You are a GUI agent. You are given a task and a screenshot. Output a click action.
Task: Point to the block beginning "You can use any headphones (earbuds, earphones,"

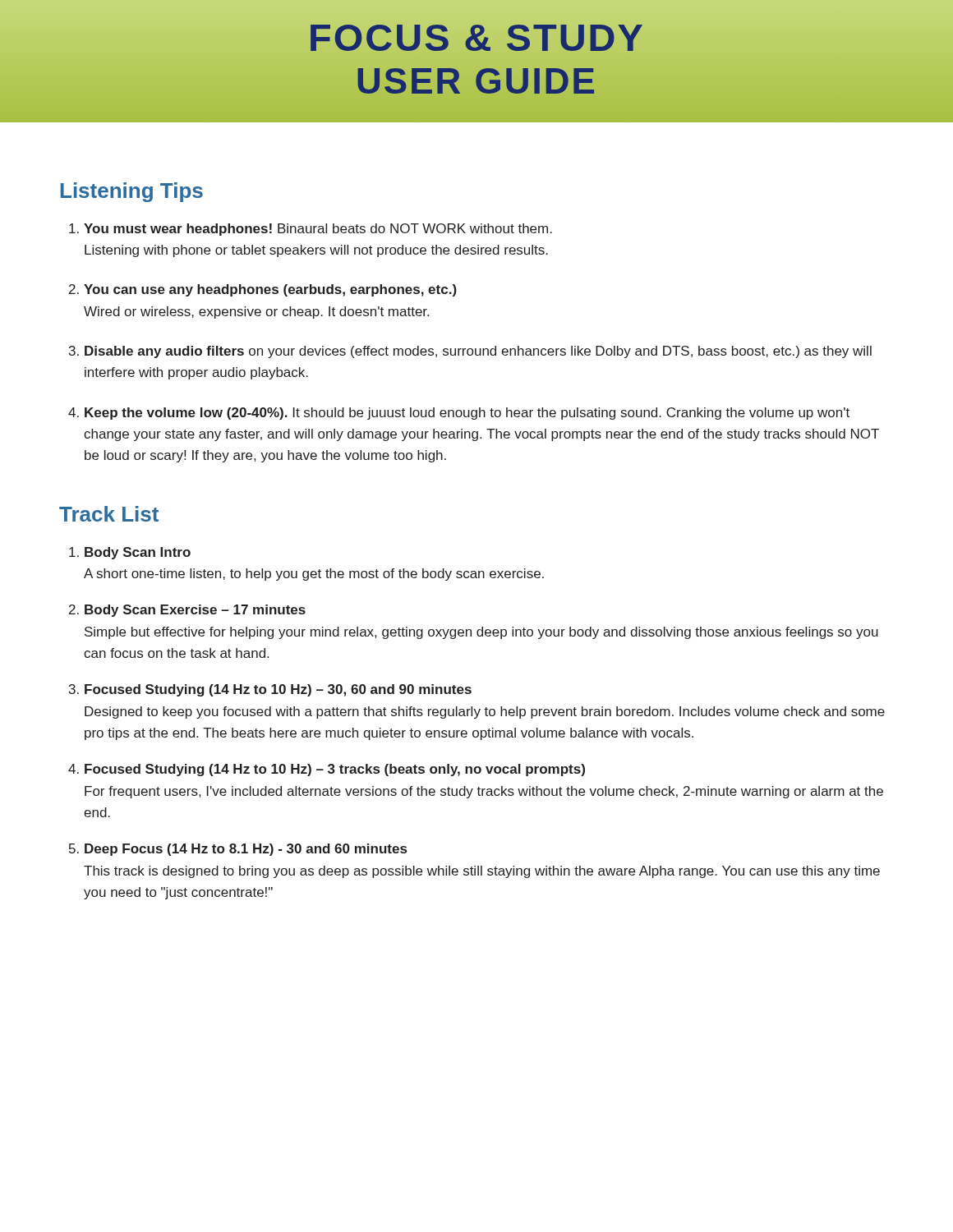[x=270, y=290]
